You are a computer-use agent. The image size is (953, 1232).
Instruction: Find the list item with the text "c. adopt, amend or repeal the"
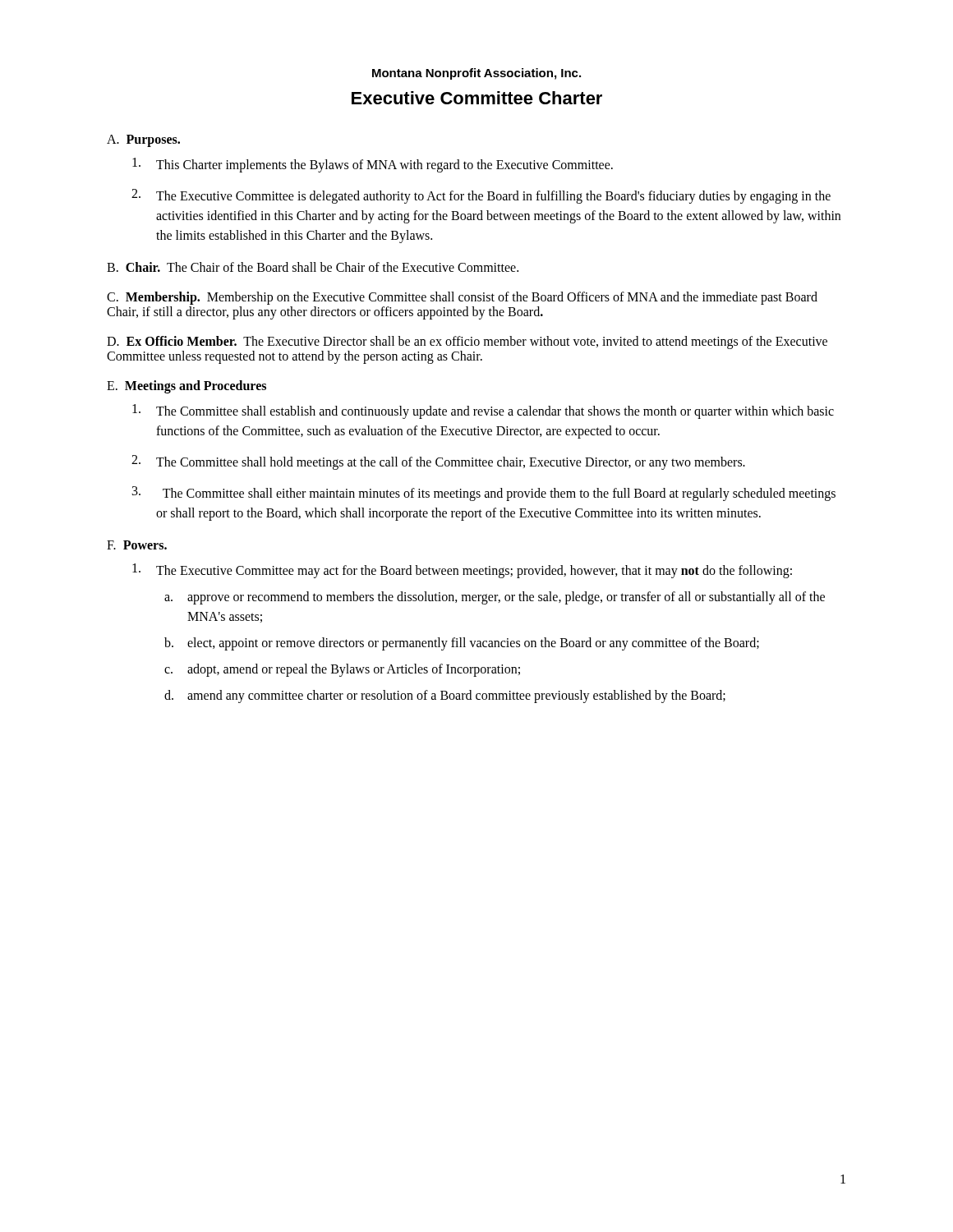tap(505, 669)
